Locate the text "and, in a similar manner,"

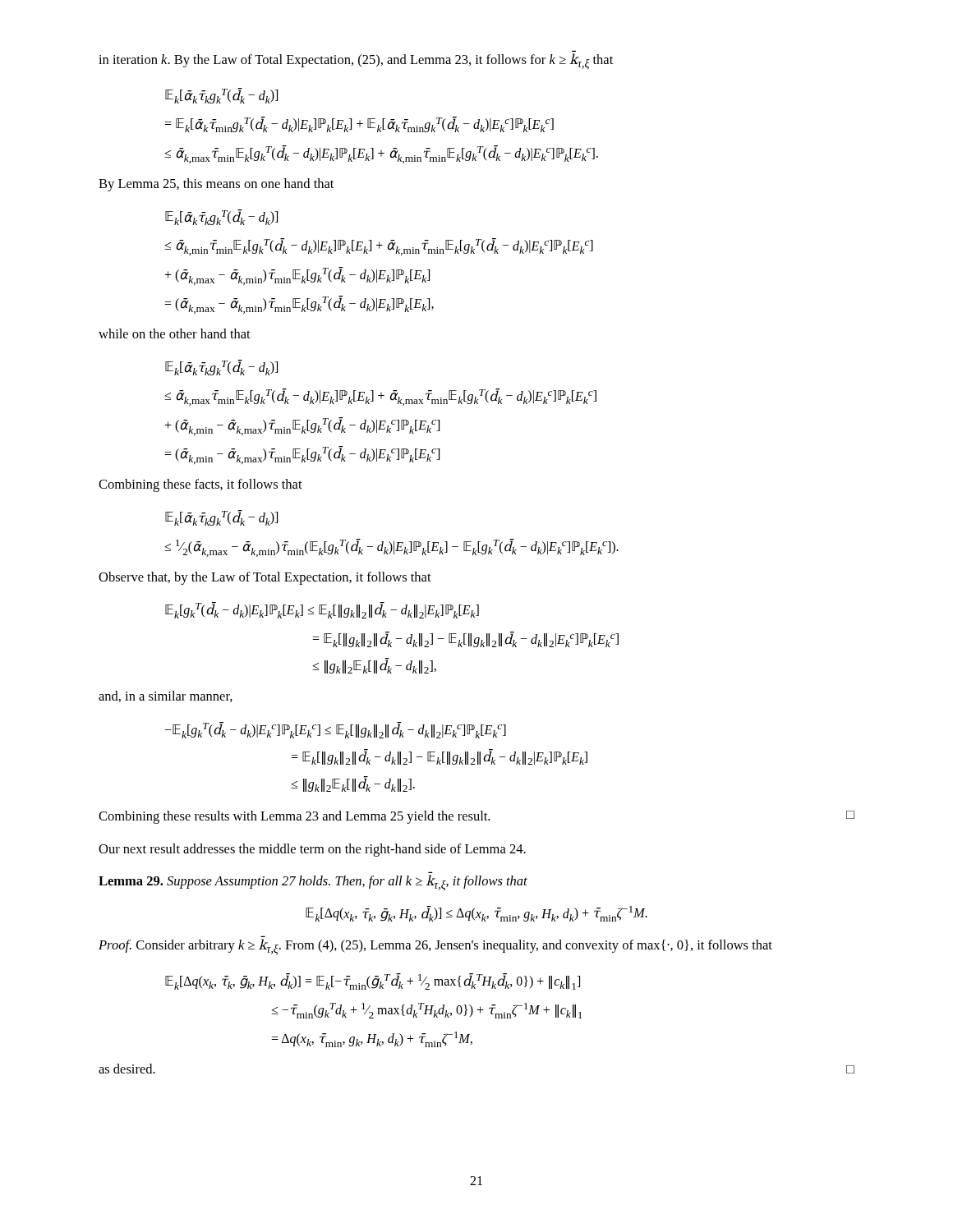click(166, 696)
